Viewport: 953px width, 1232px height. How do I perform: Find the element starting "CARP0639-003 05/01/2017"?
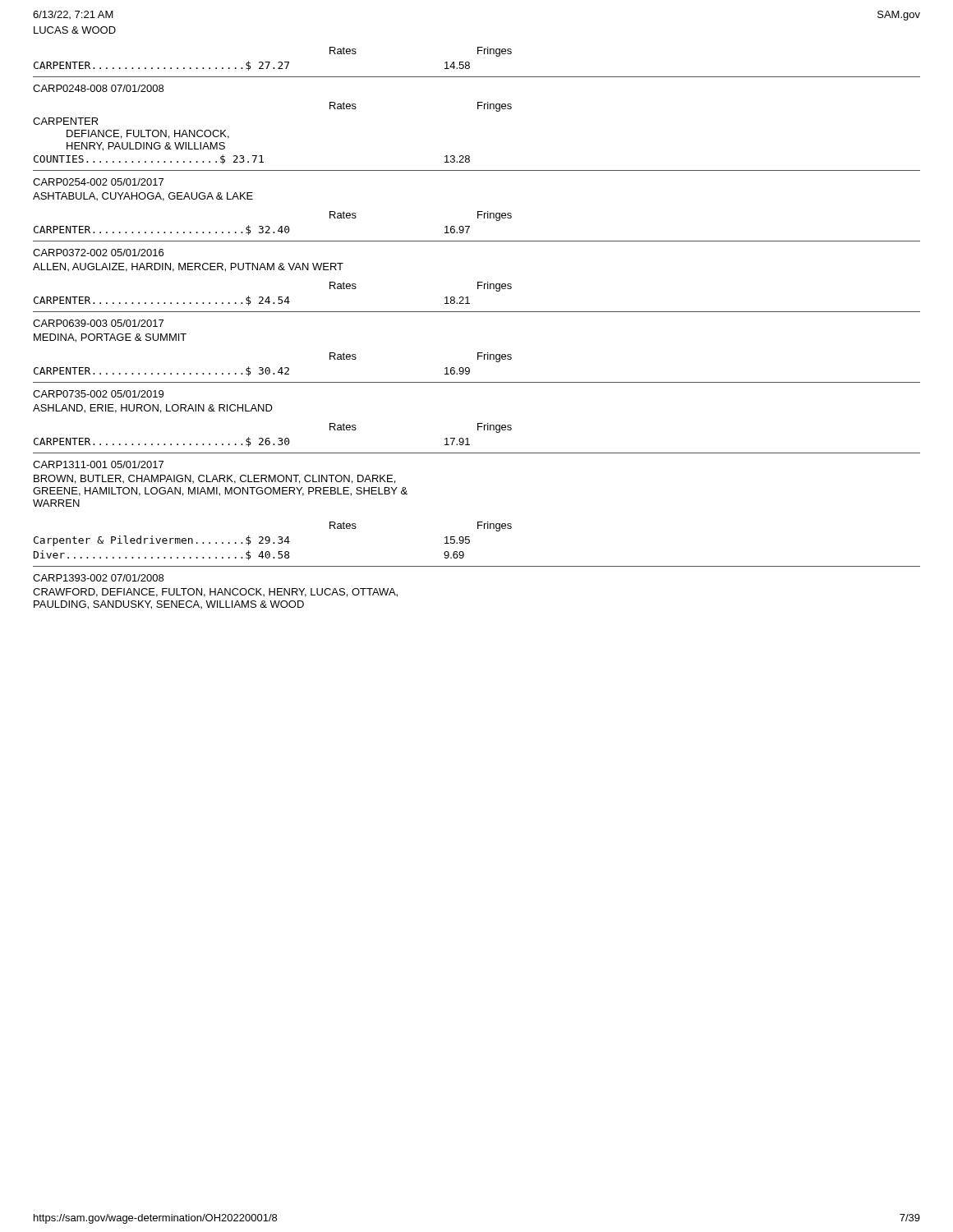[x=98, y=323]
